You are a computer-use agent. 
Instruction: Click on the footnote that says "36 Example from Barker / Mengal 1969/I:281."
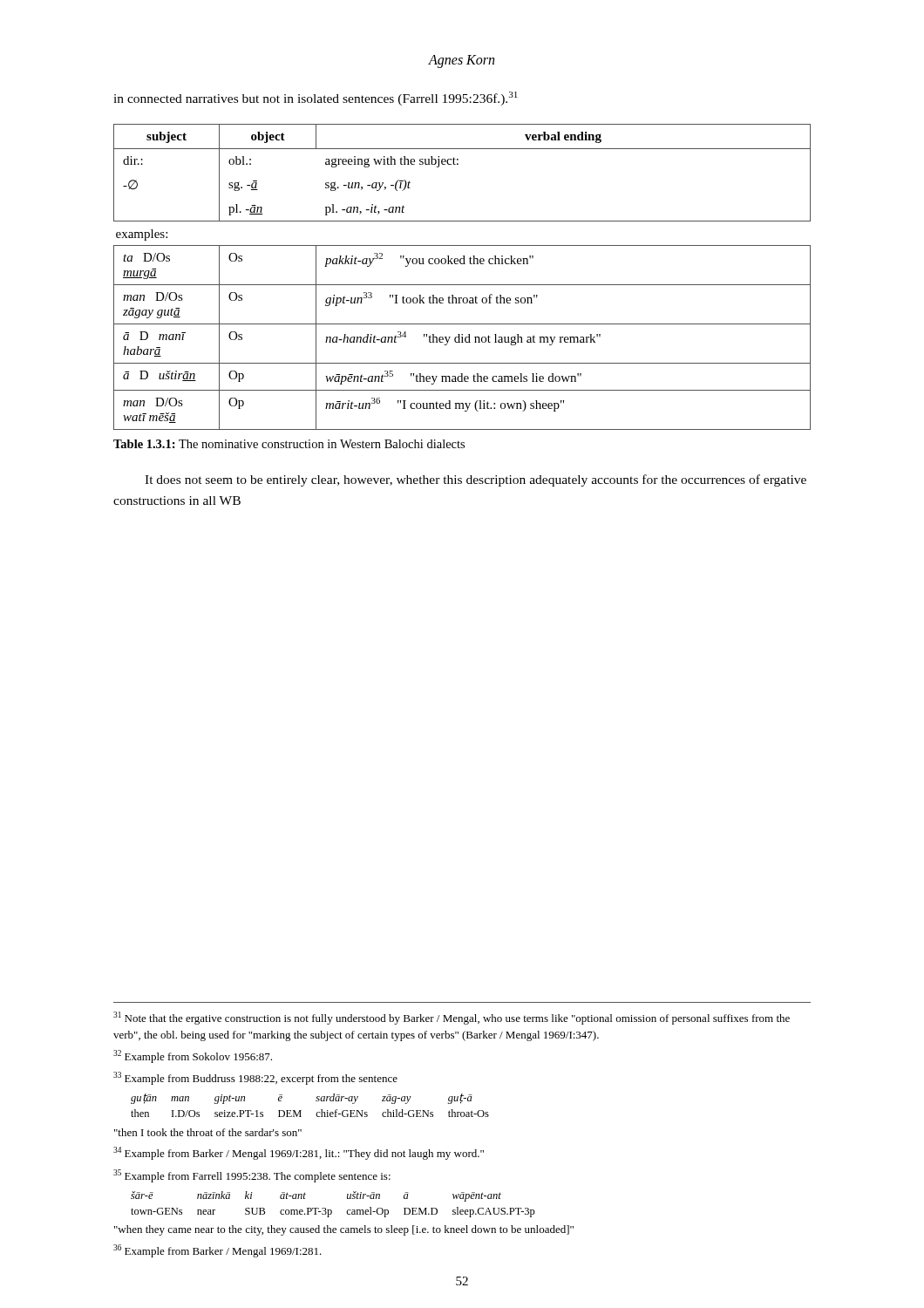tap(218, 1250)
